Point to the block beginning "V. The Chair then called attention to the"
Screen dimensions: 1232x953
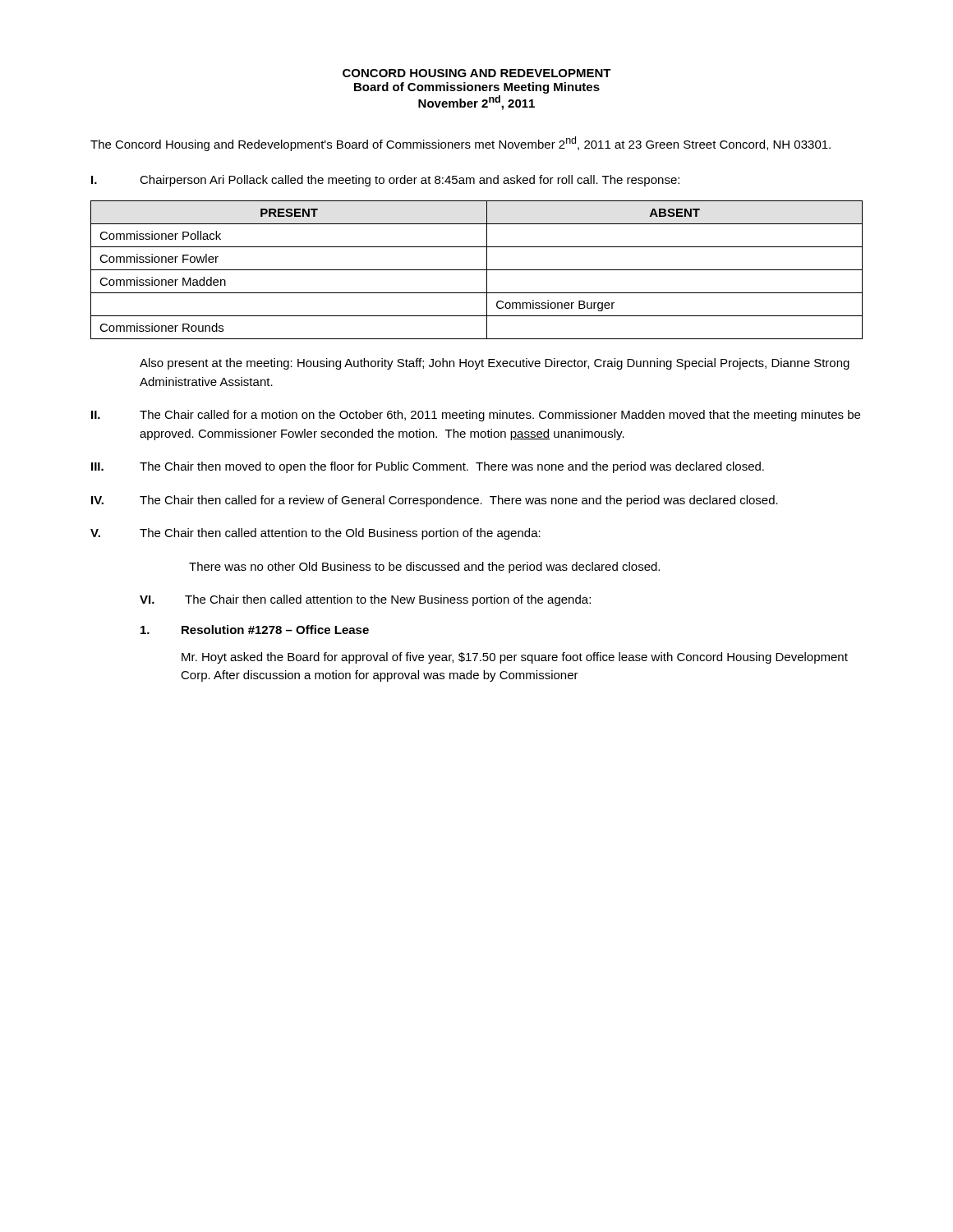(476, 533)
